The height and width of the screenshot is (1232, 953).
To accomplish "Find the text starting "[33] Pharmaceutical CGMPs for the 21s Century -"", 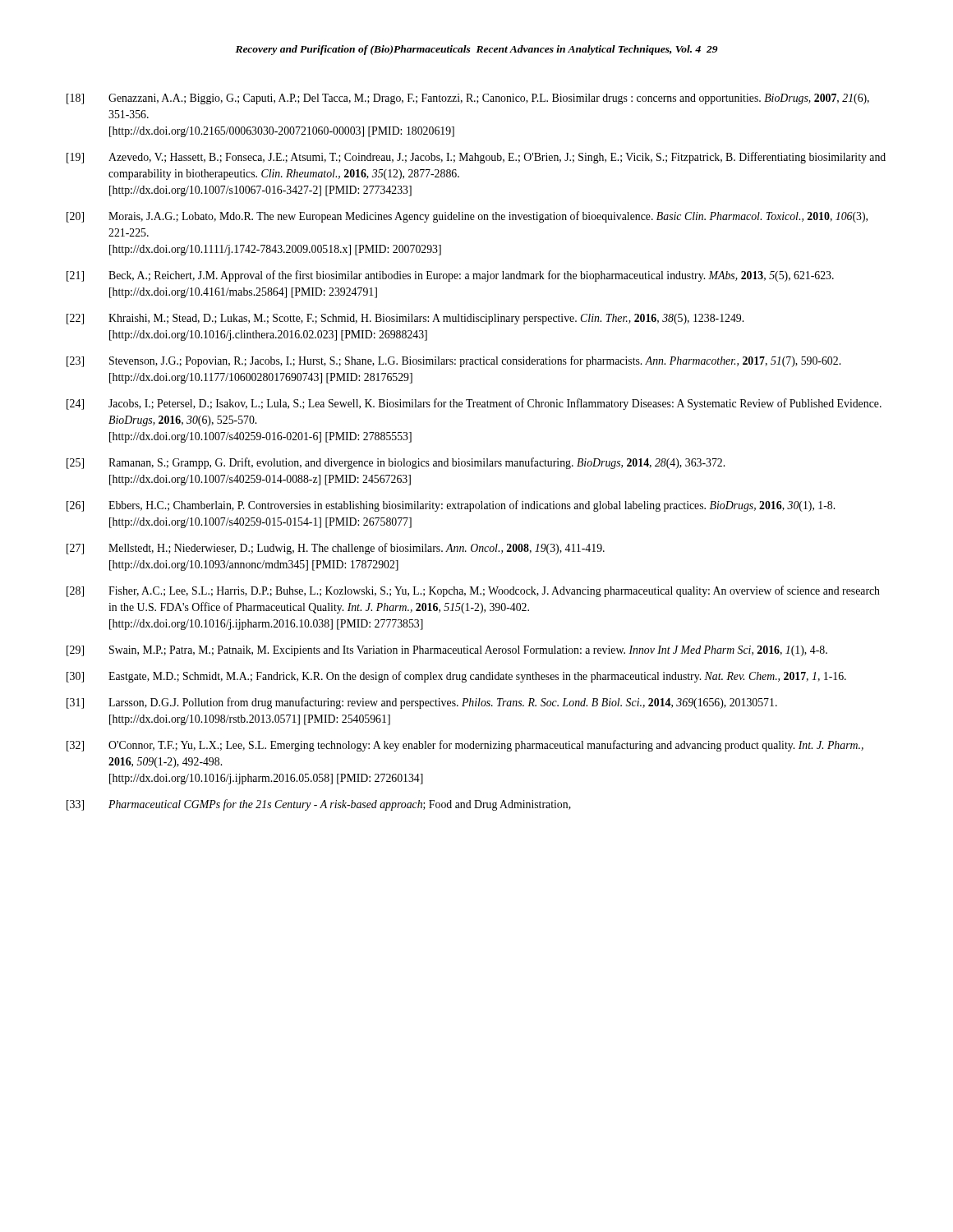I will tap(476, 805).
